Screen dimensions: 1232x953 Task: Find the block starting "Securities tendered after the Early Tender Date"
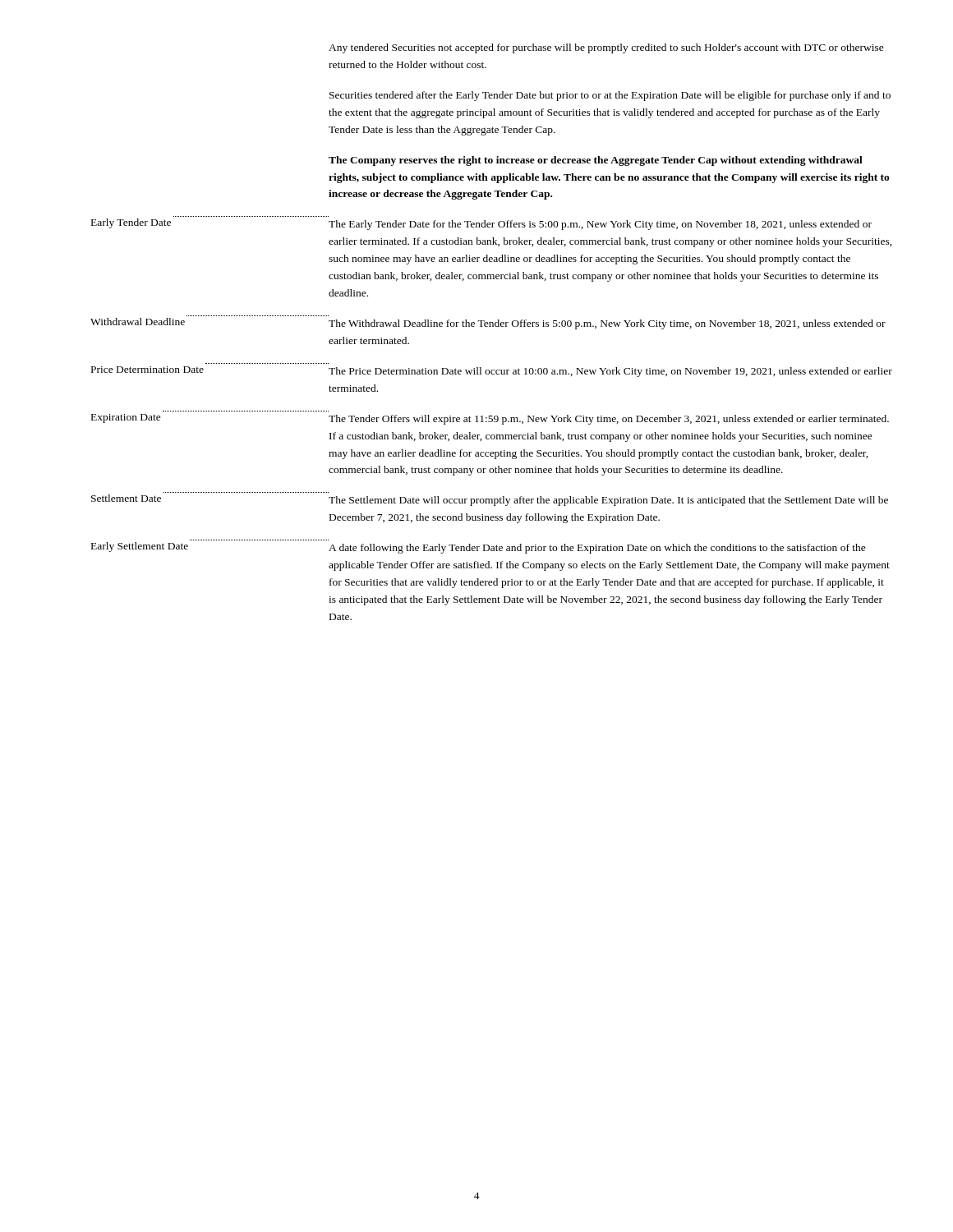pyautogui.click(x=610, y=112)
